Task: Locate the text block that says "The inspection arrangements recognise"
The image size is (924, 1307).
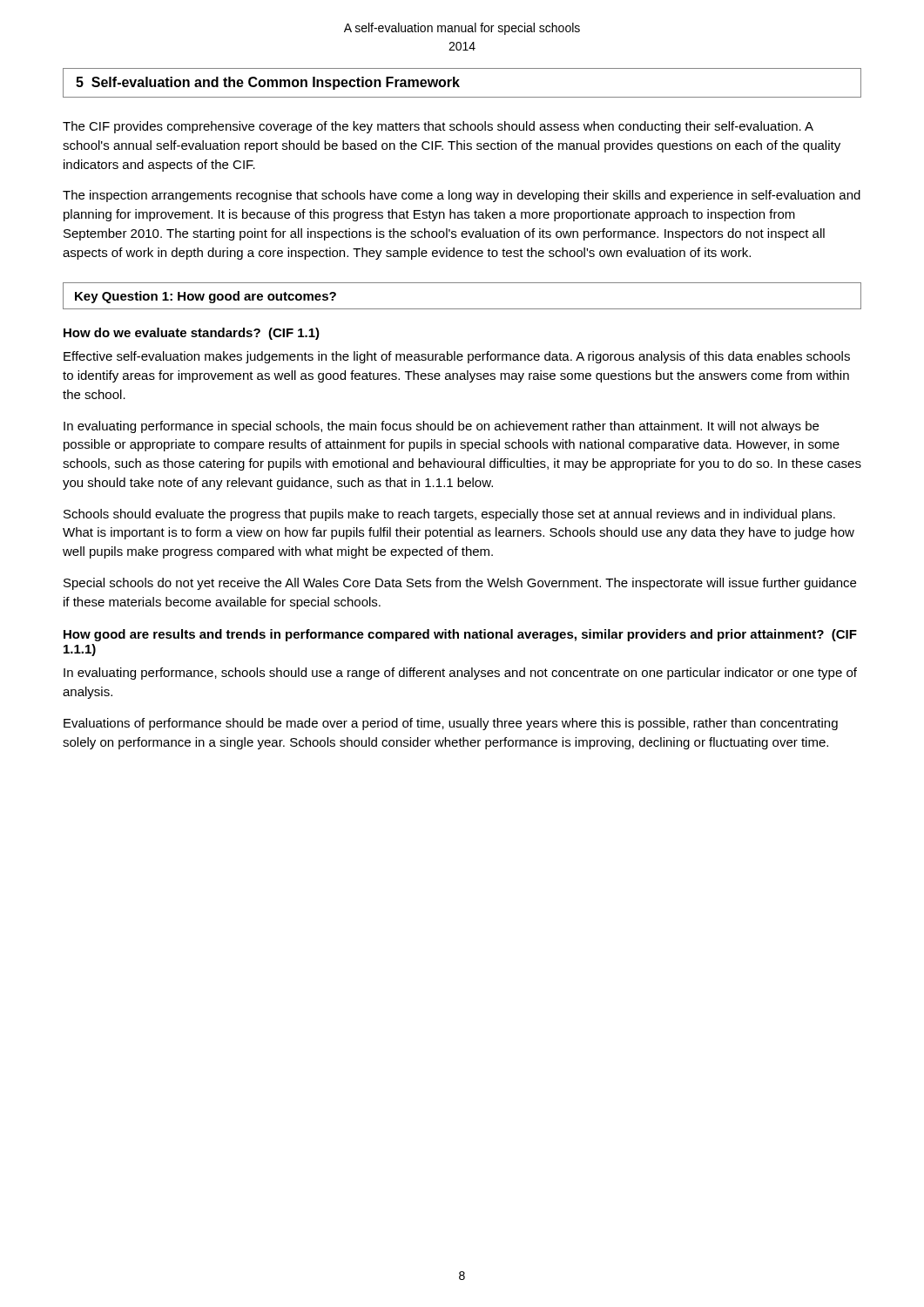Action: pos(462,224)
